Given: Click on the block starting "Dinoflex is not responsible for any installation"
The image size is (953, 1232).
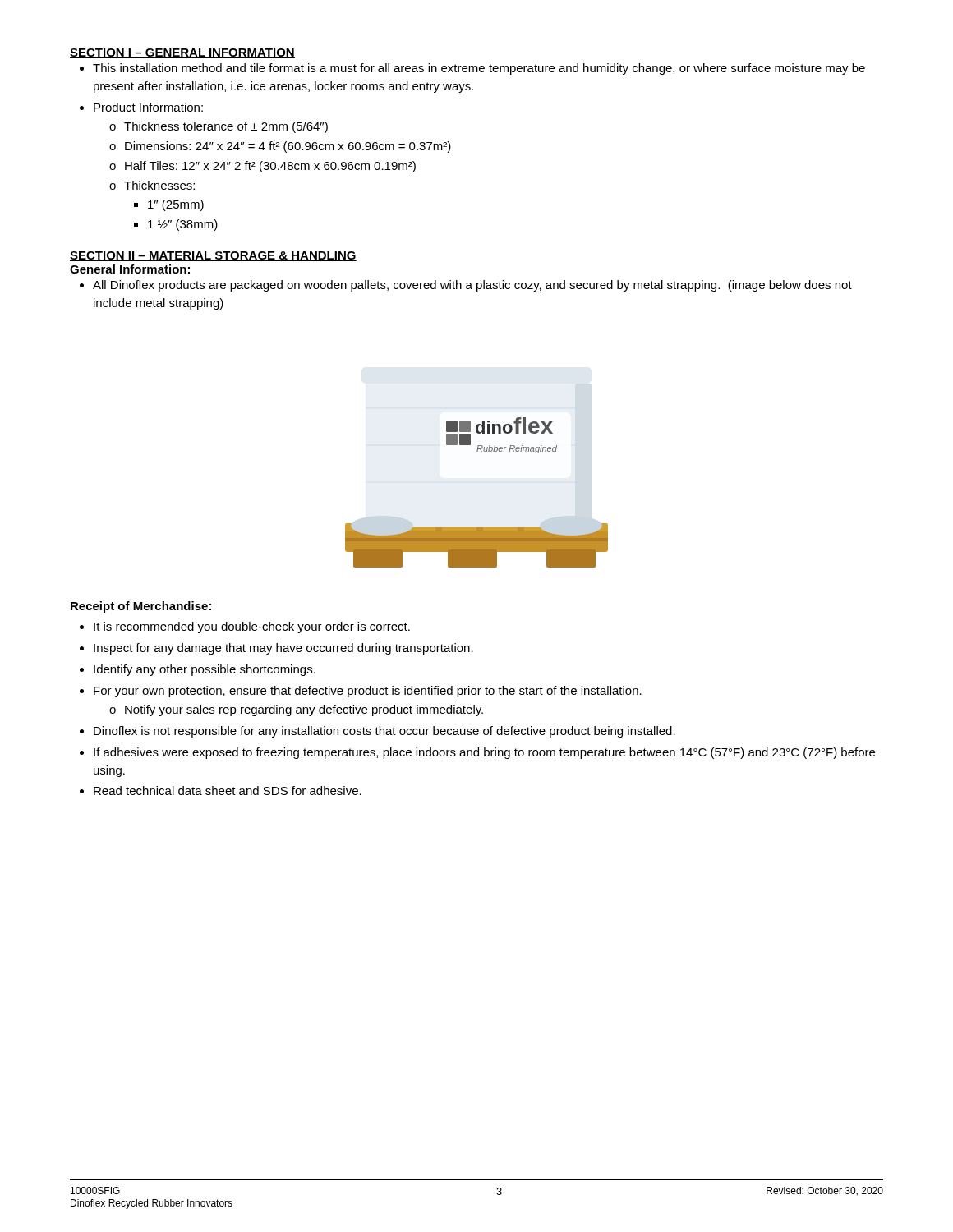Looking at the screenshot, I should pyautogui.click(x=384, y=731).
